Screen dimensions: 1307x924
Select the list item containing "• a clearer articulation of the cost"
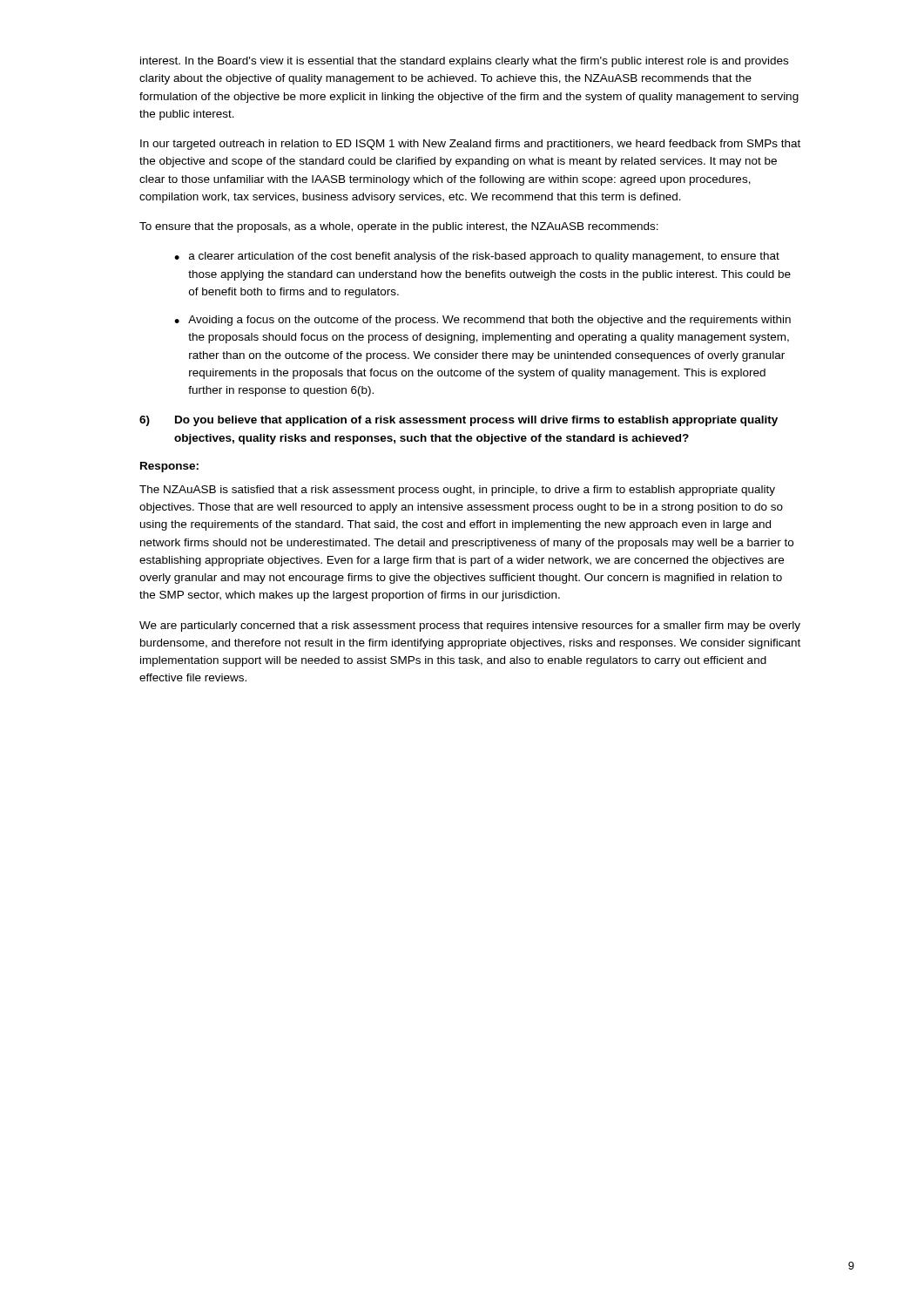point(488,274)
